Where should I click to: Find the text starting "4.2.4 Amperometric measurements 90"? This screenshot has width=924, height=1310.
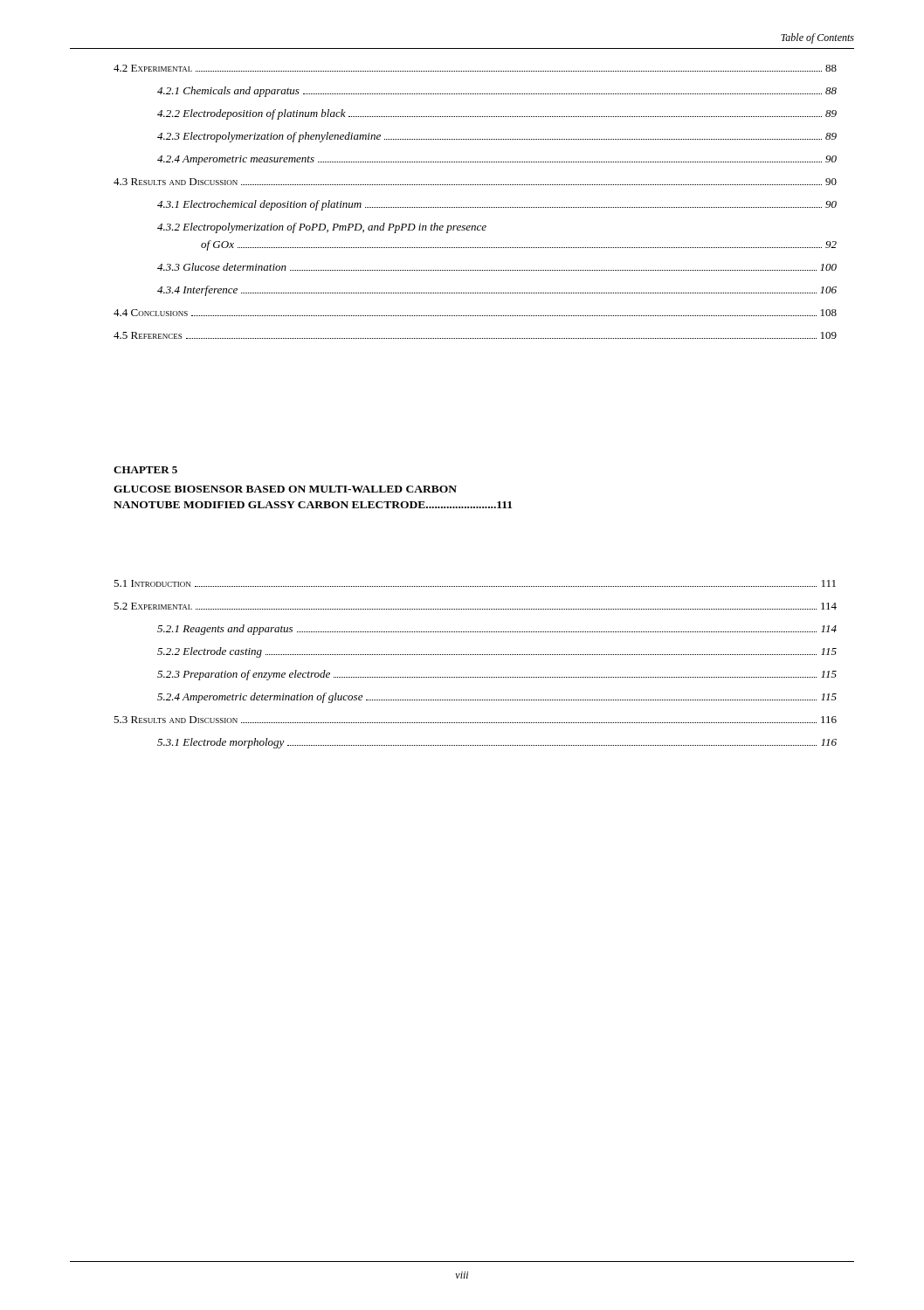[497, 159]
